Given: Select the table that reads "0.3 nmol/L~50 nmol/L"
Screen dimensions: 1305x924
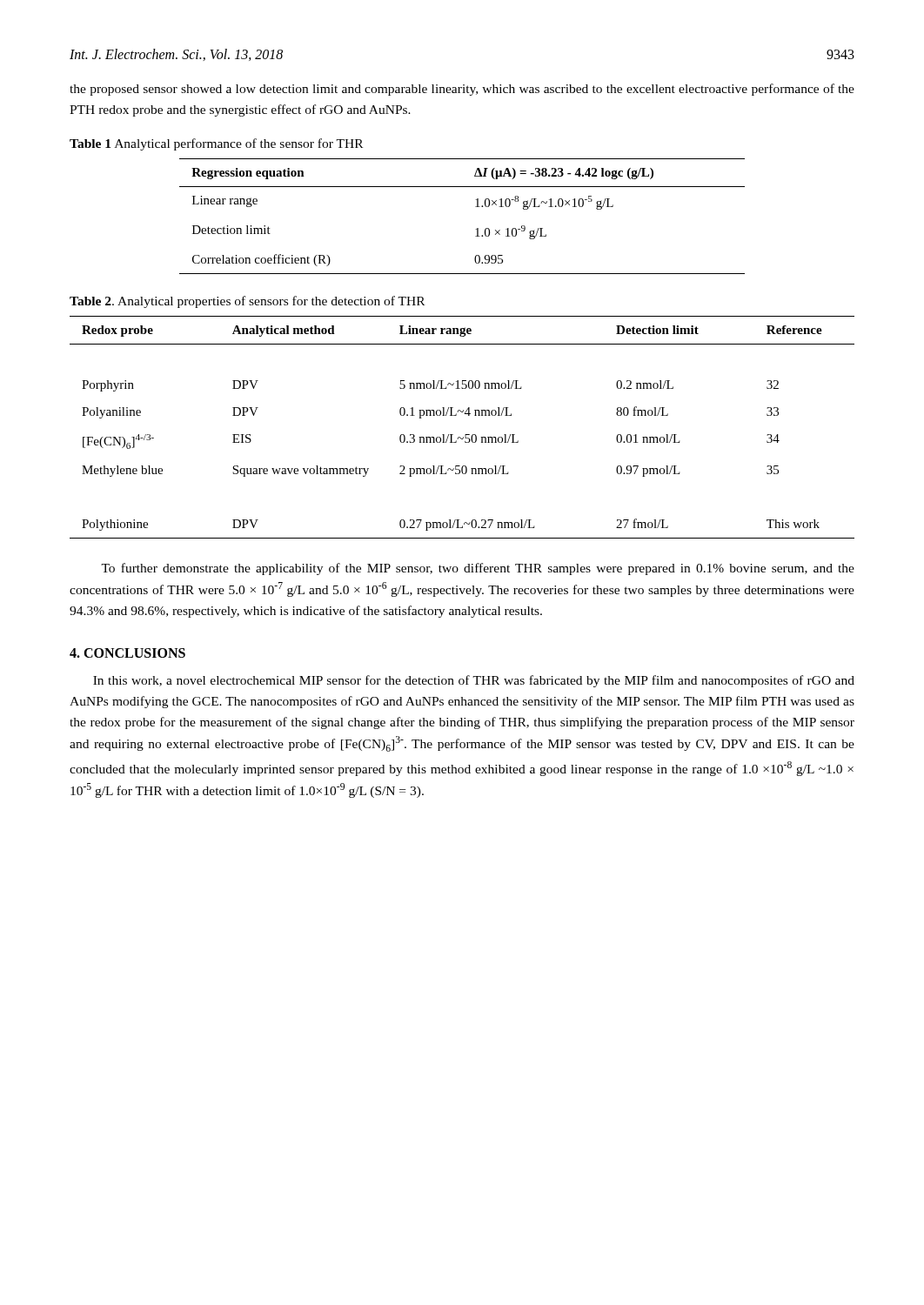Looking at the screenshot, I should (462, 427).
